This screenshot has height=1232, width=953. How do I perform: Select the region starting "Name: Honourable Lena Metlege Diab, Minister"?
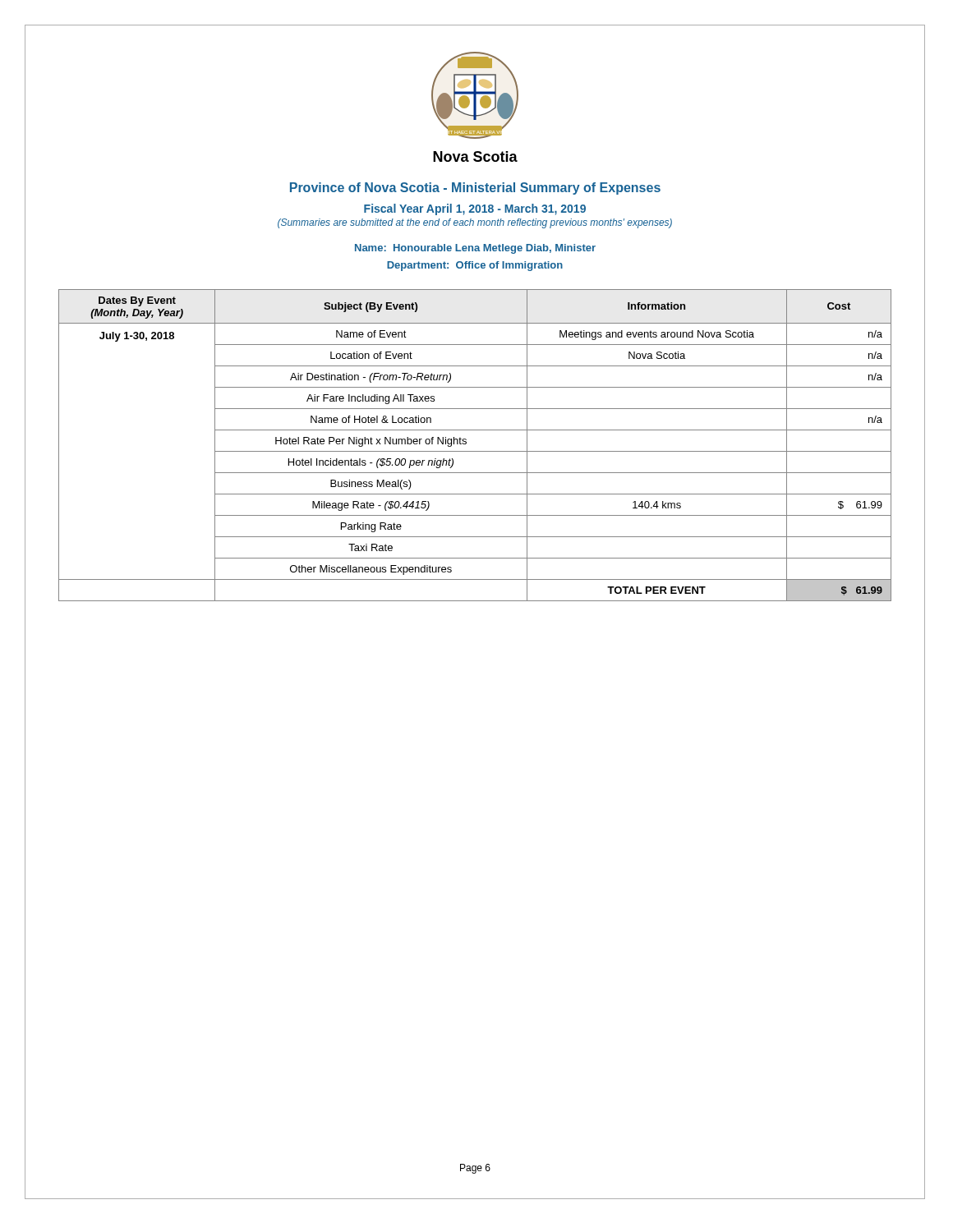475,256
